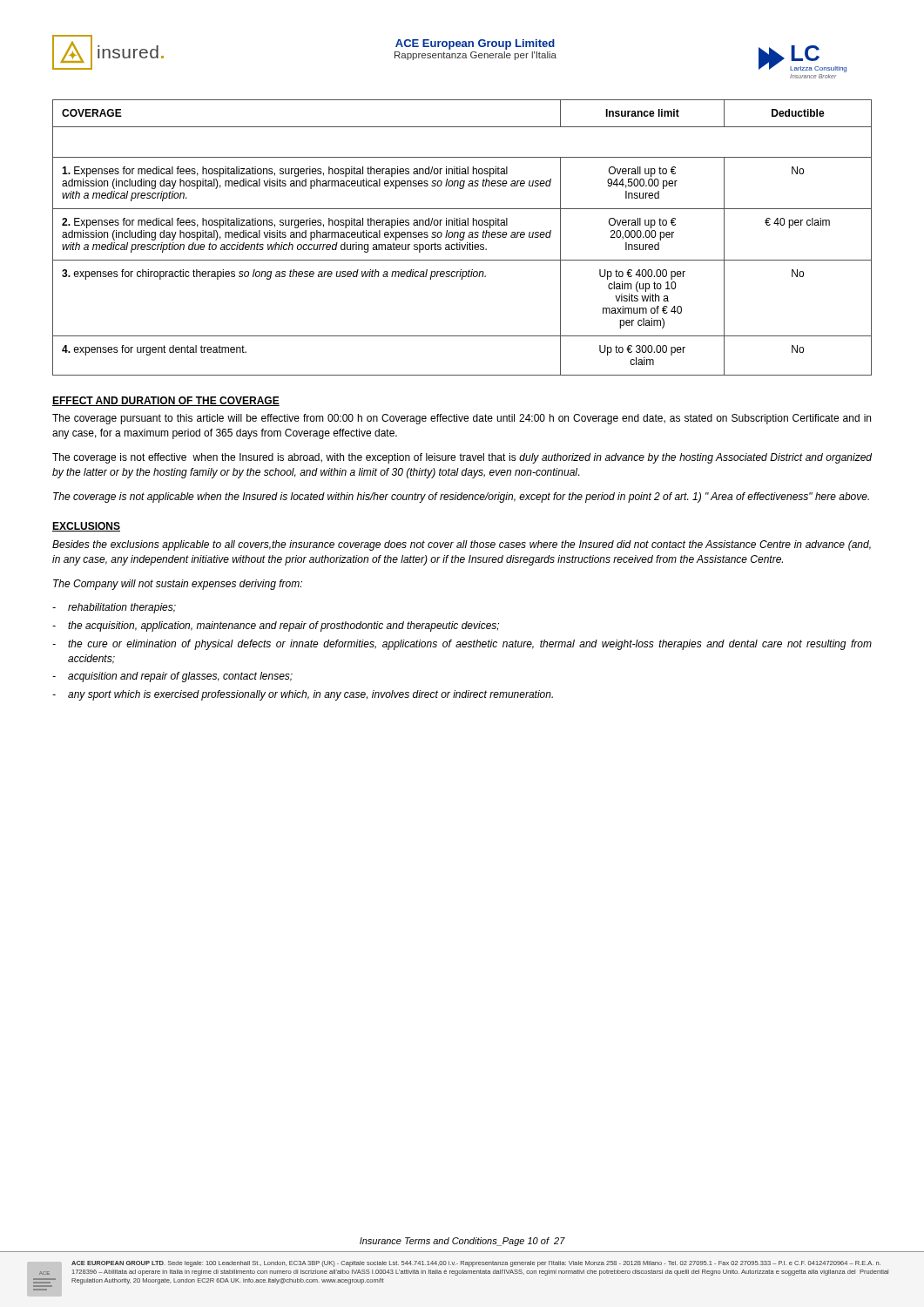The height and width of the screenshot is (1307, 924).
Task: Where is the passage that starts "Besides the exclusions applicable to"?
Action: tap(462, 552)
